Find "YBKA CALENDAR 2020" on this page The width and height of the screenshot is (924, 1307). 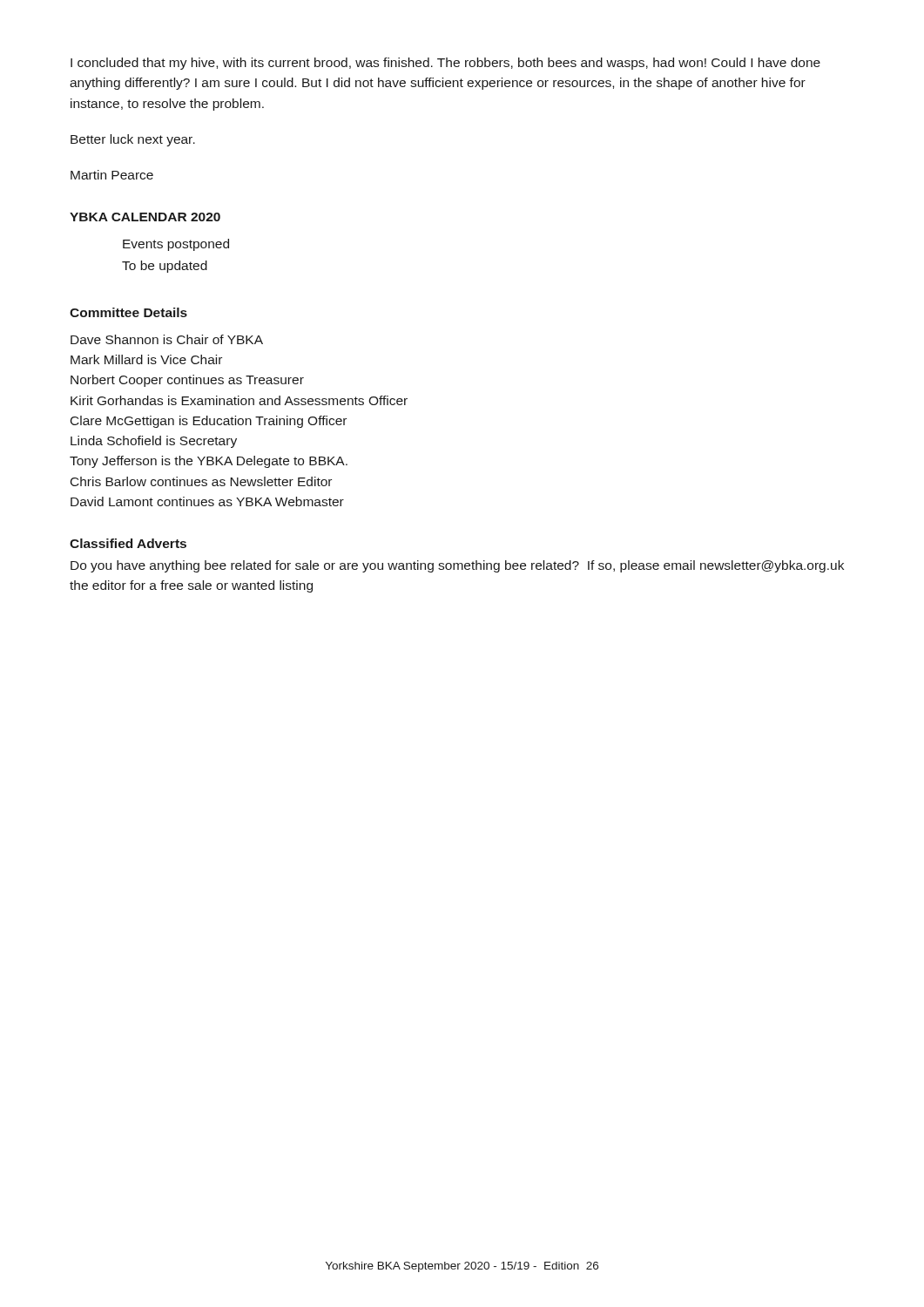pyautogui.click(x=145, y=217)
